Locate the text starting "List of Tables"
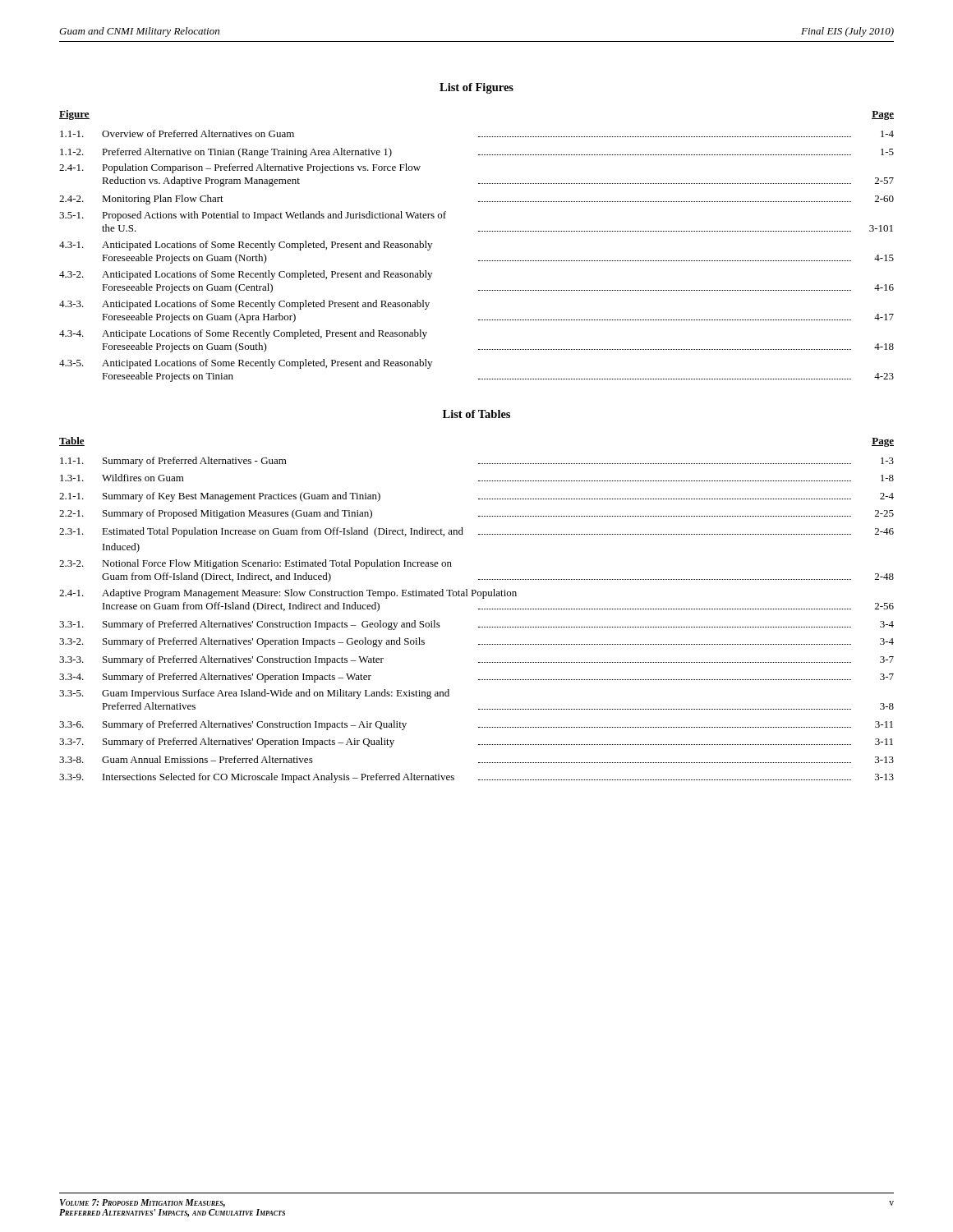 tap(476, 414)
